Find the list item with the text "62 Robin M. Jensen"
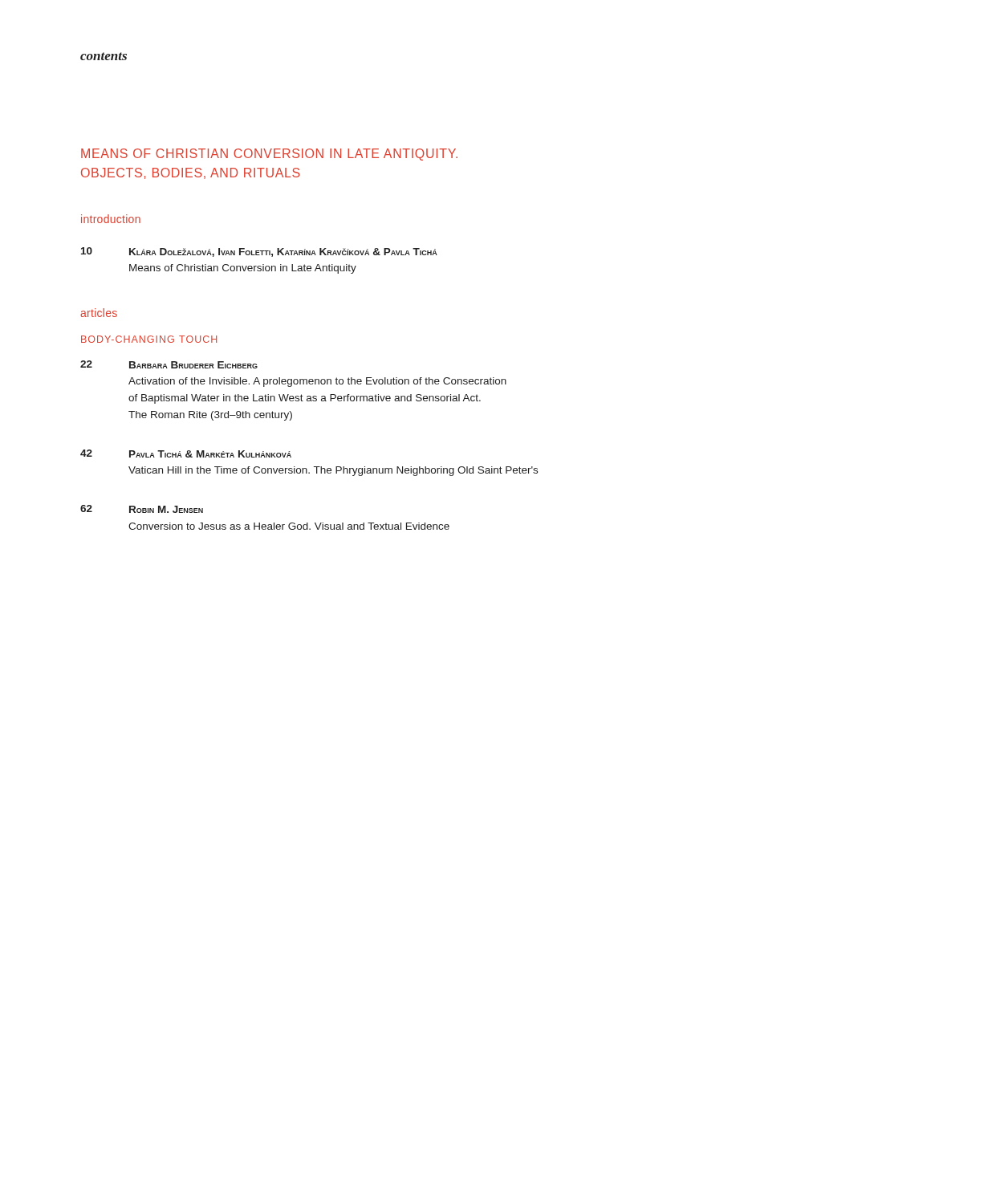The image size is (996, 1204). pos(441,519)
